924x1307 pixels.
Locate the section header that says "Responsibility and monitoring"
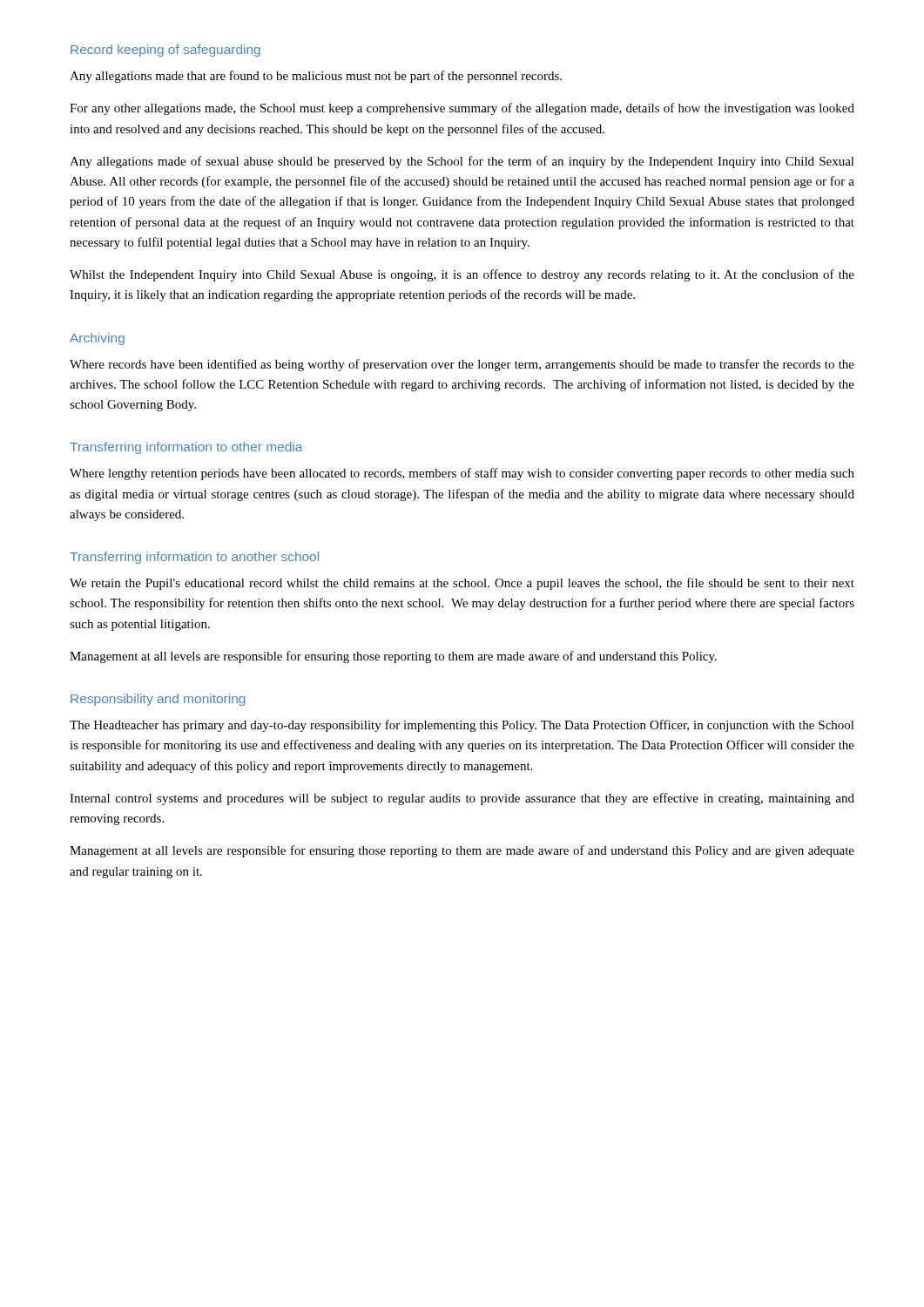[158, 698]
